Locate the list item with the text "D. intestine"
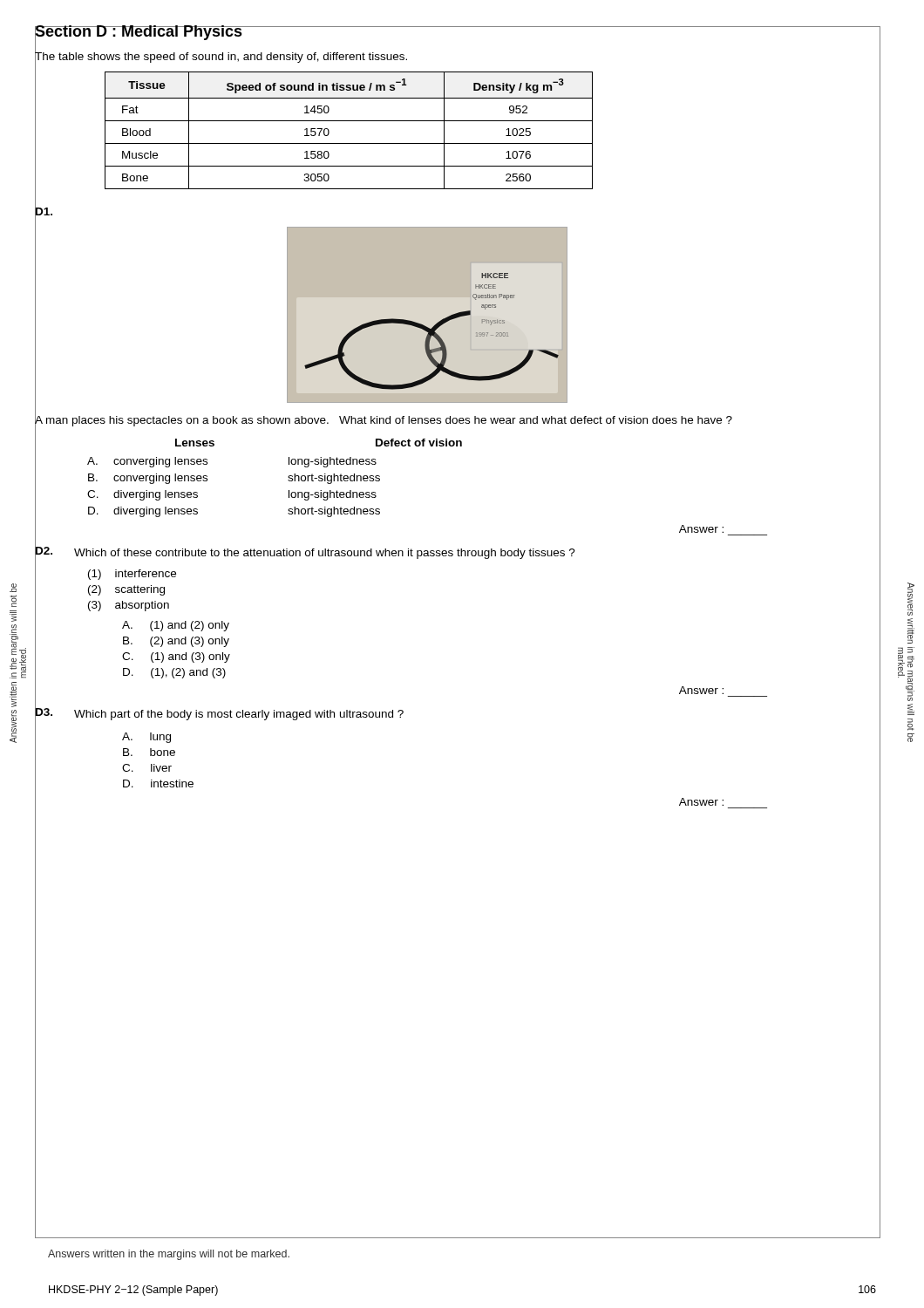The width and height of the screenshot is (924, 1308). point(158,784)
